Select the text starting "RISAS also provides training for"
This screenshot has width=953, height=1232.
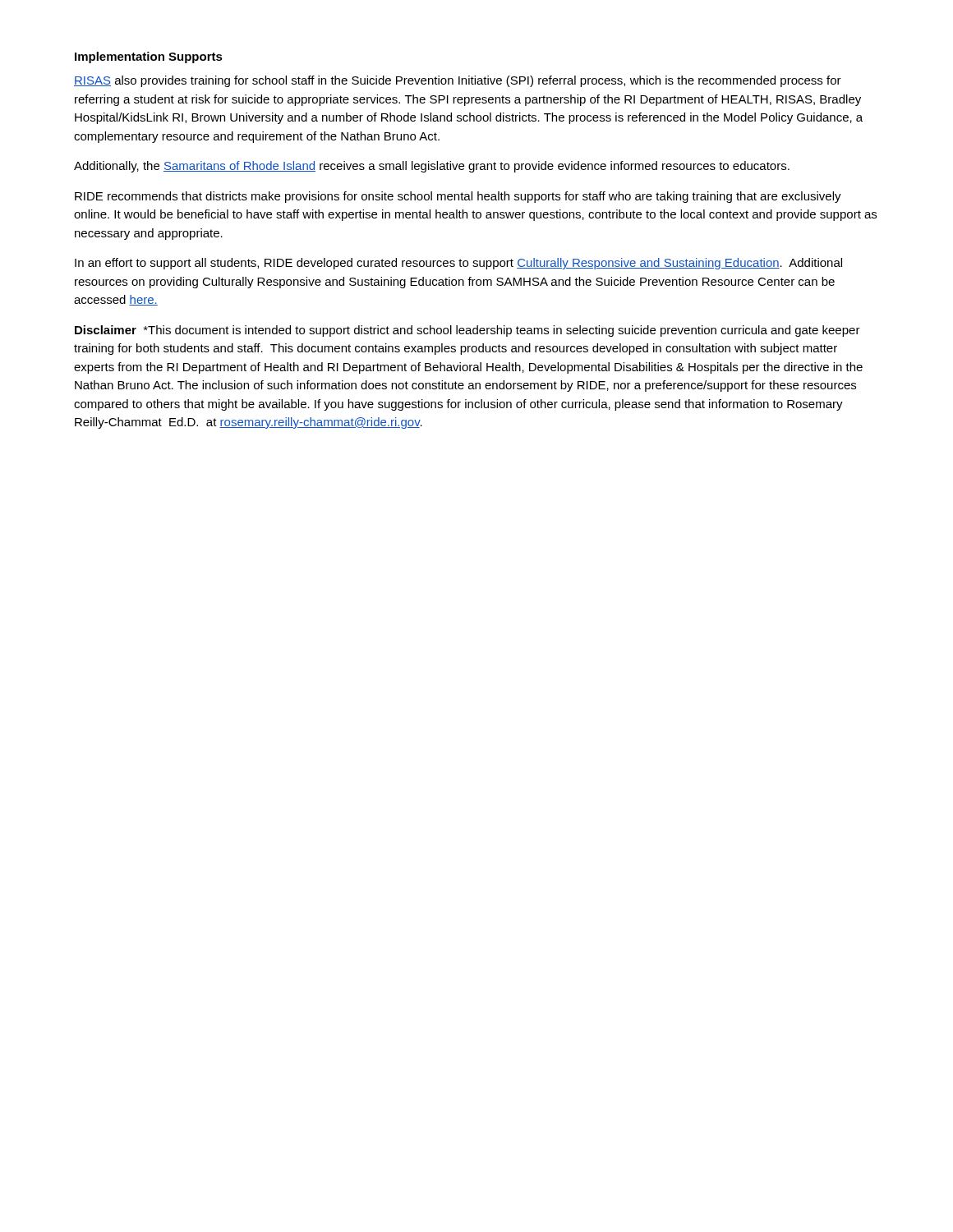coord(468,108)
